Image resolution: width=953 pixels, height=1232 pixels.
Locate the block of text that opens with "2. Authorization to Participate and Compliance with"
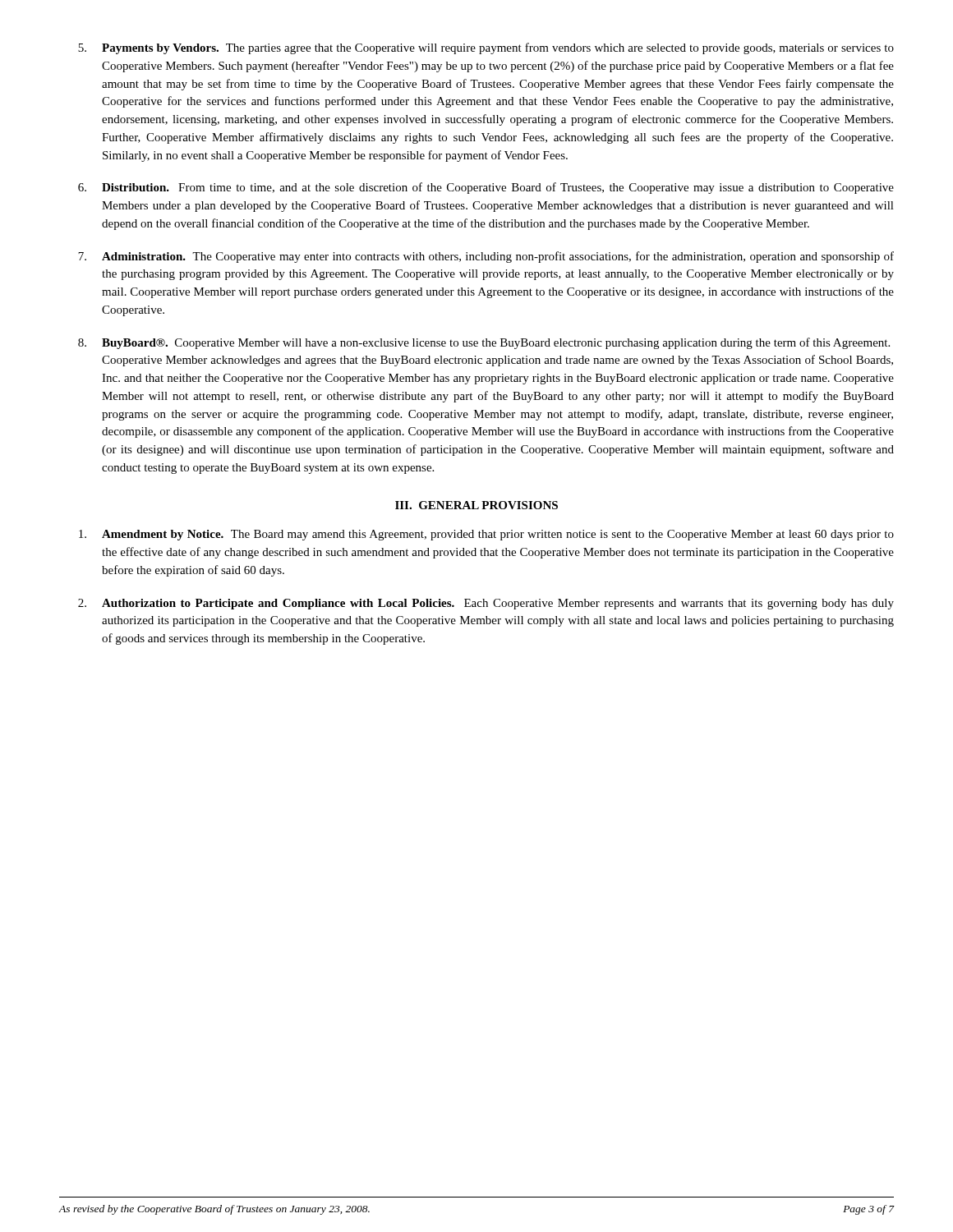pos(476,621)
